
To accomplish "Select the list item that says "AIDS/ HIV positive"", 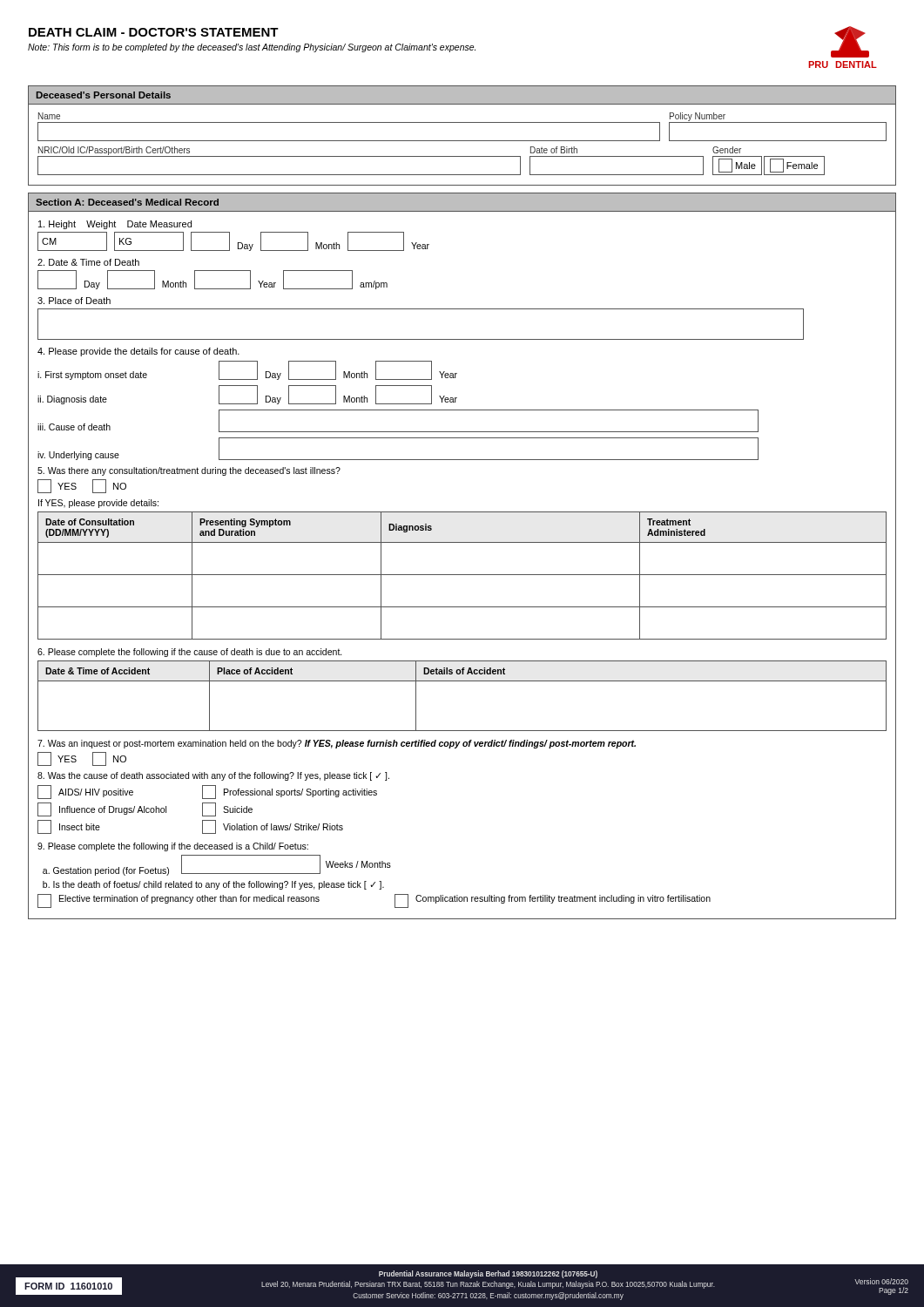I will pos(86,792).
